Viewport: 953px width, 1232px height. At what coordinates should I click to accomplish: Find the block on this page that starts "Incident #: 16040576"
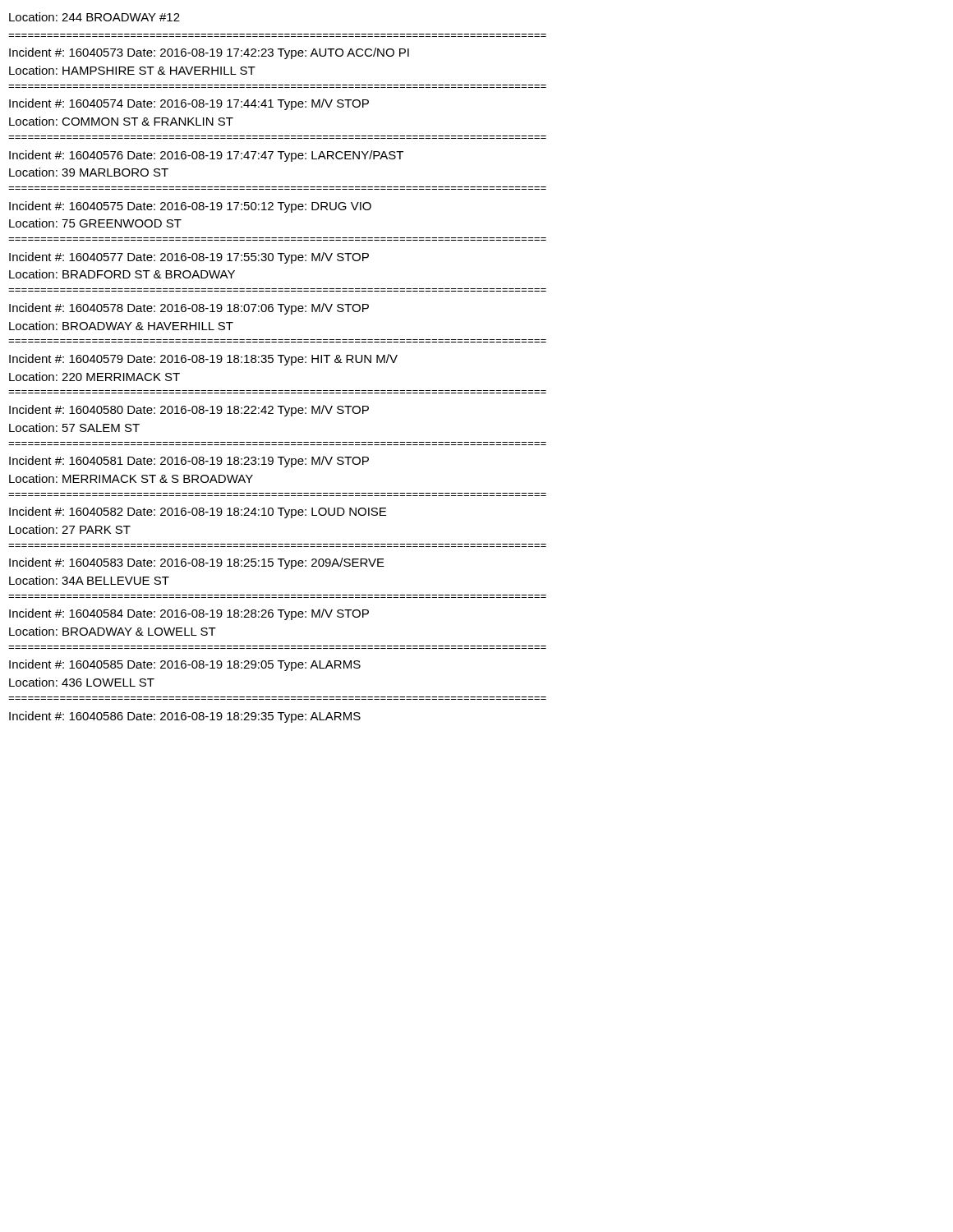(206, 163)
